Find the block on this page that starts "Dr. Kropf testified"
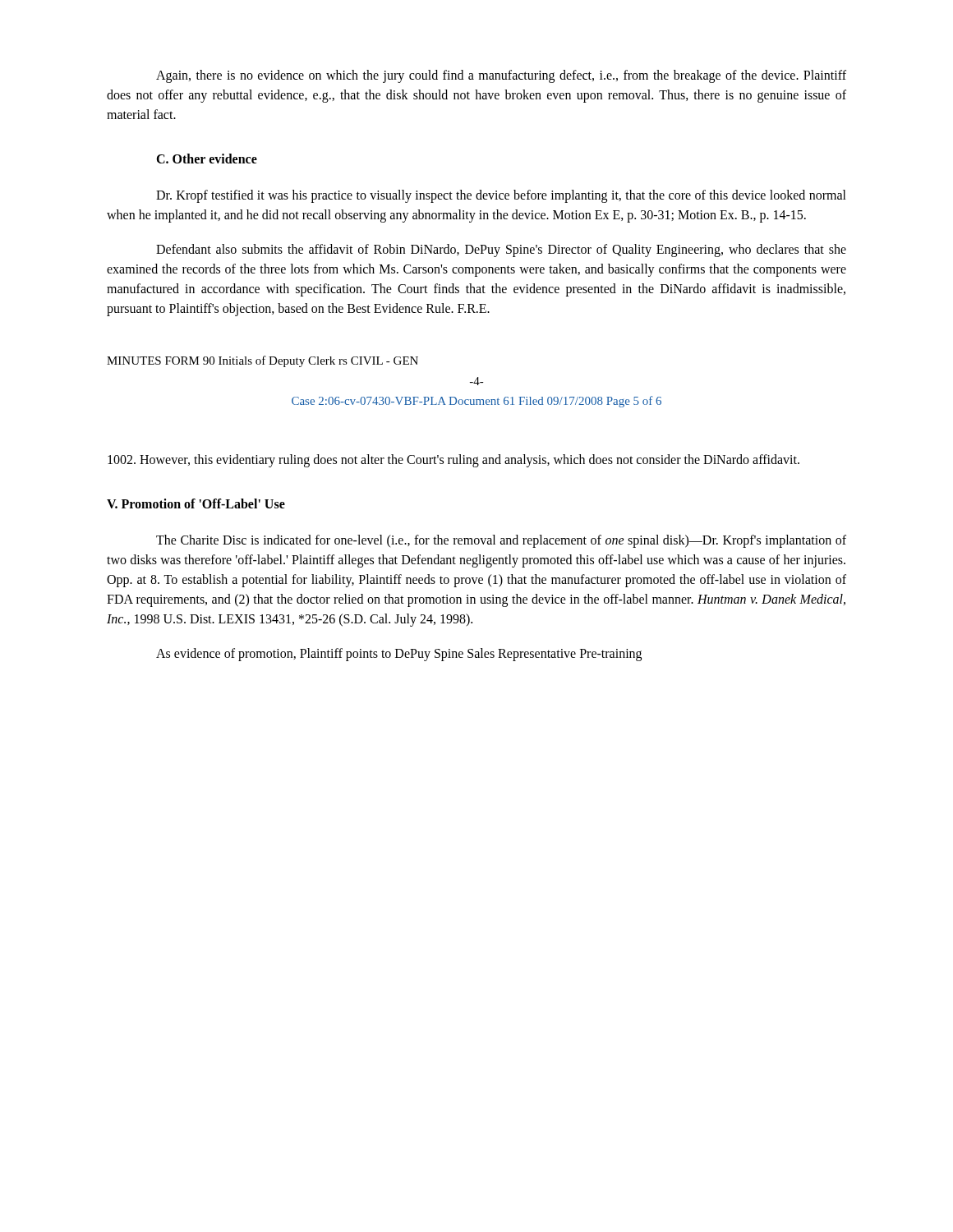Image resolution: width=953 pixels, height=1232 pixels. point(476,205)
